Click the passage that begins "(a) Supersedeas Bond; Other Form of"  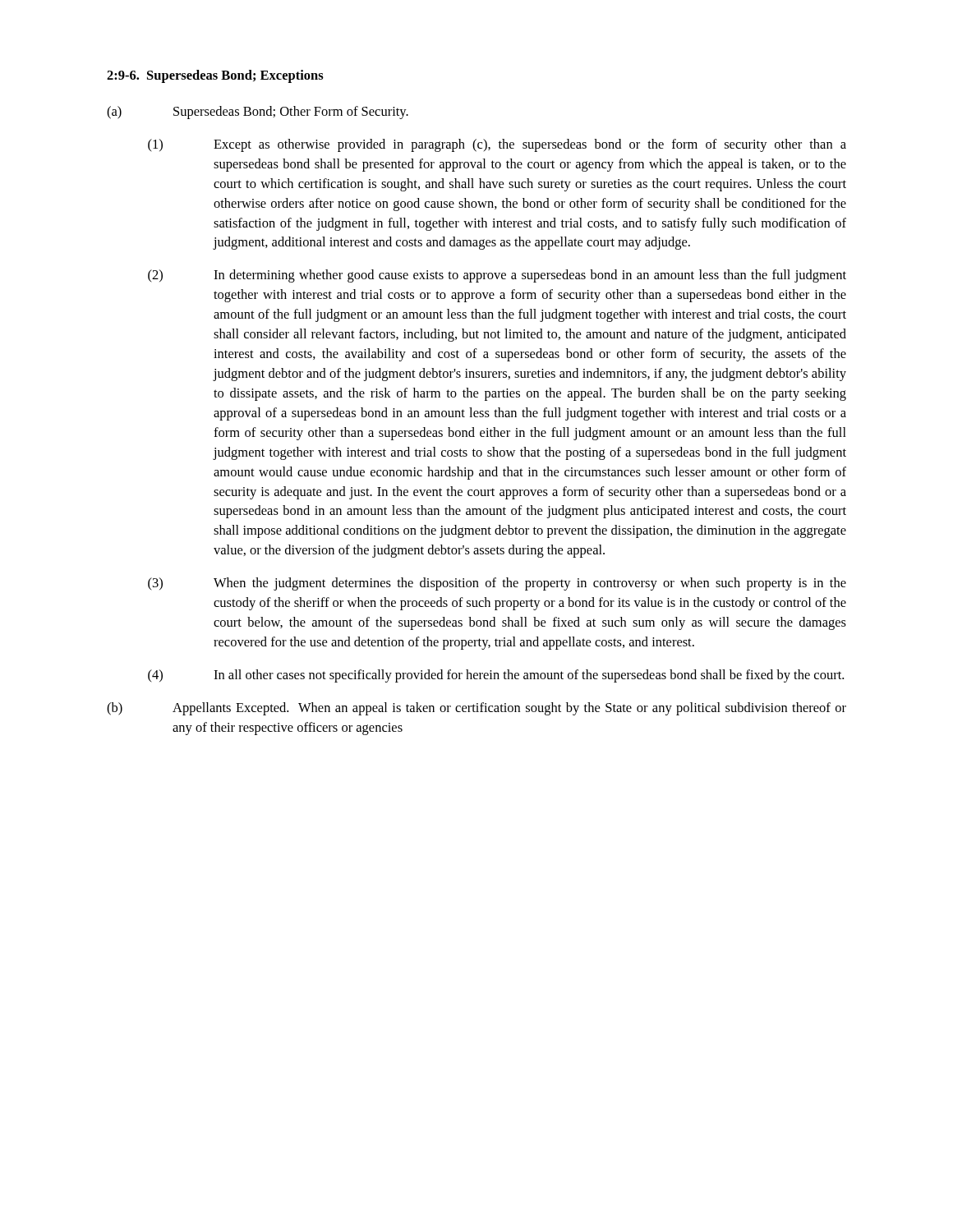(x=258, y=113)
